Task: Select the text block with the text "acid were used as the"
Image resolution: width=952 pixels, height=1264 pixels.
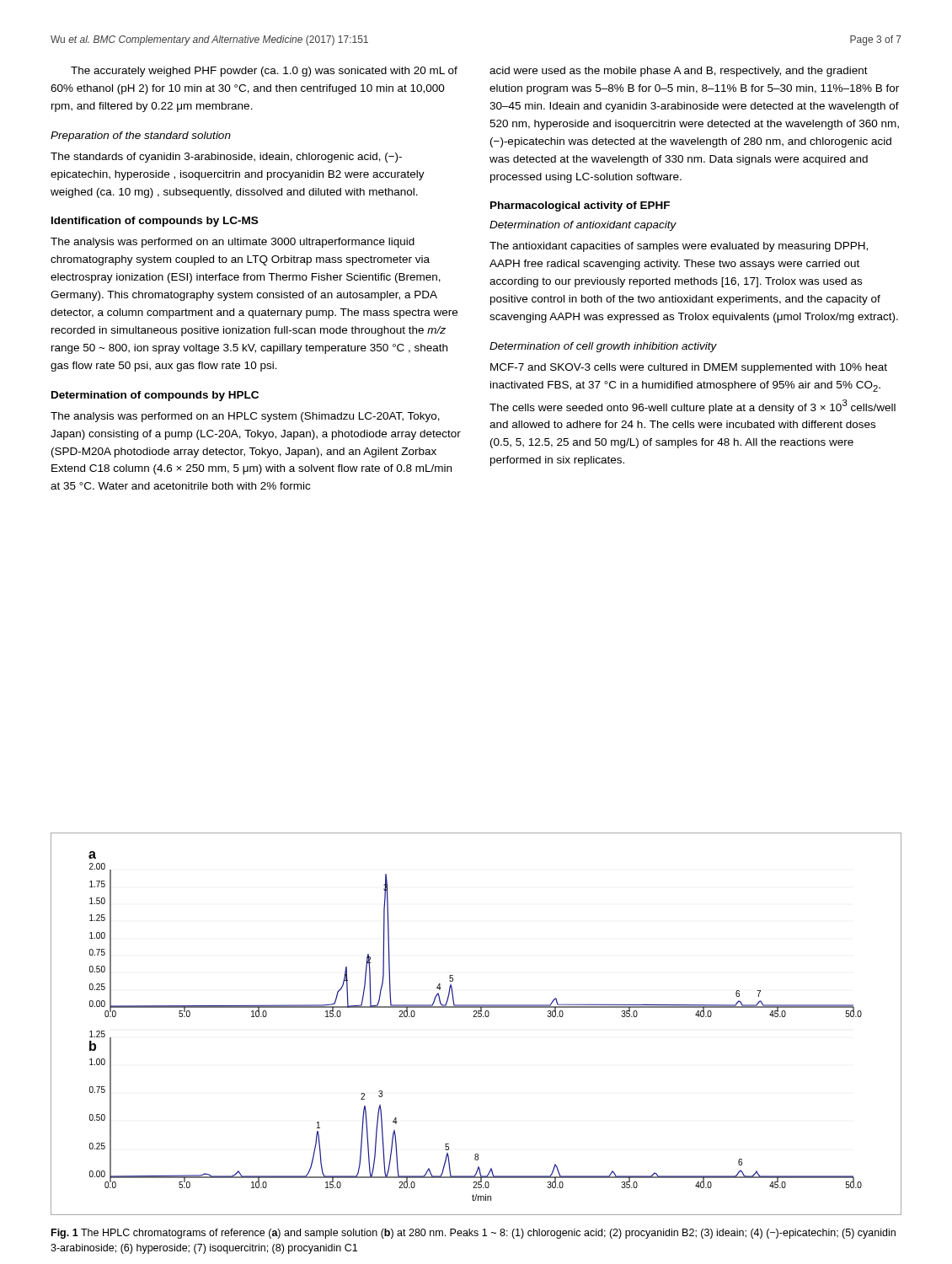Action: coord(695,124)
